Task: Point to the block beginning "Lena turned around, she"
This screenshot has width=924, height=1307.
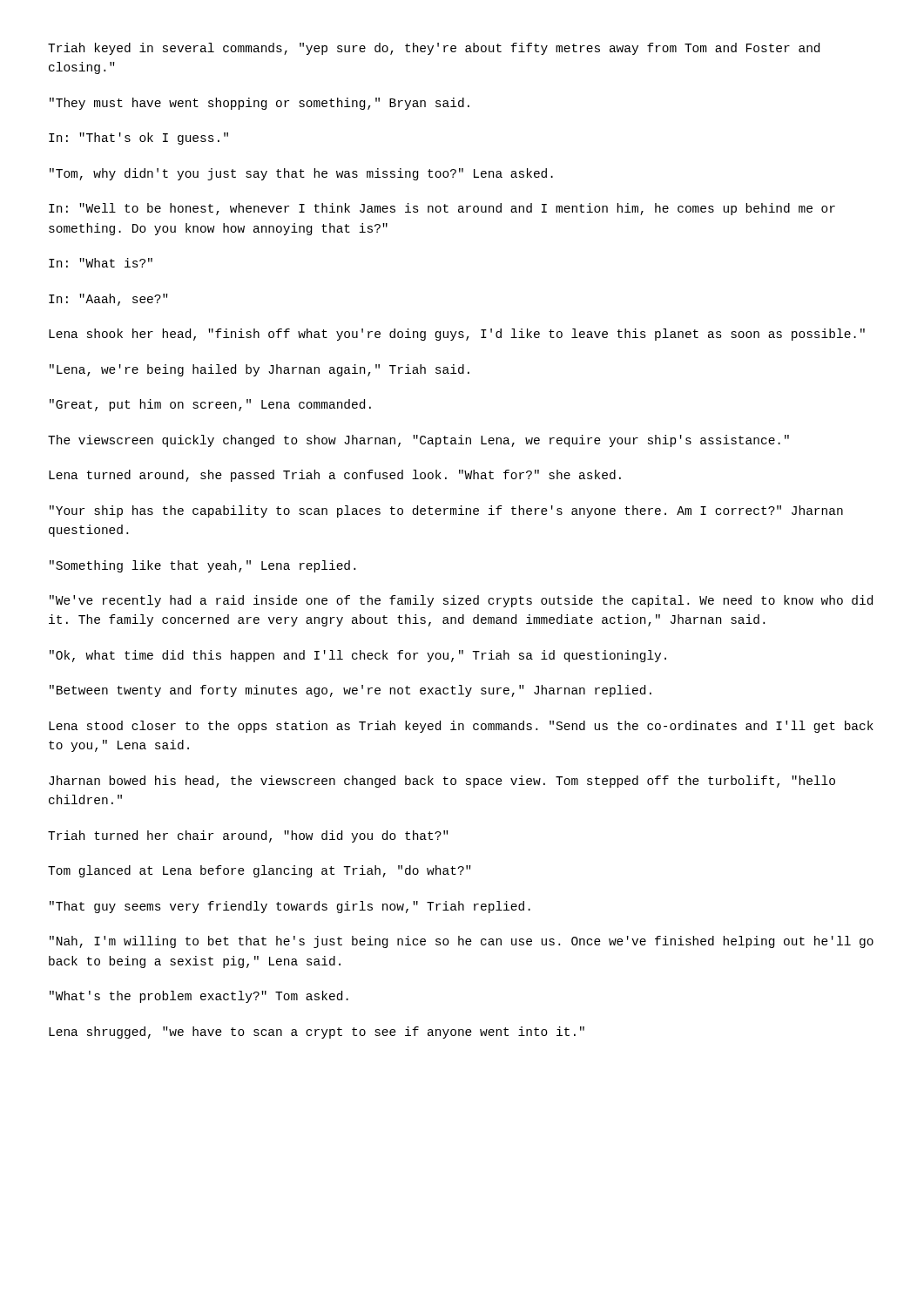Action: (336, 476)
